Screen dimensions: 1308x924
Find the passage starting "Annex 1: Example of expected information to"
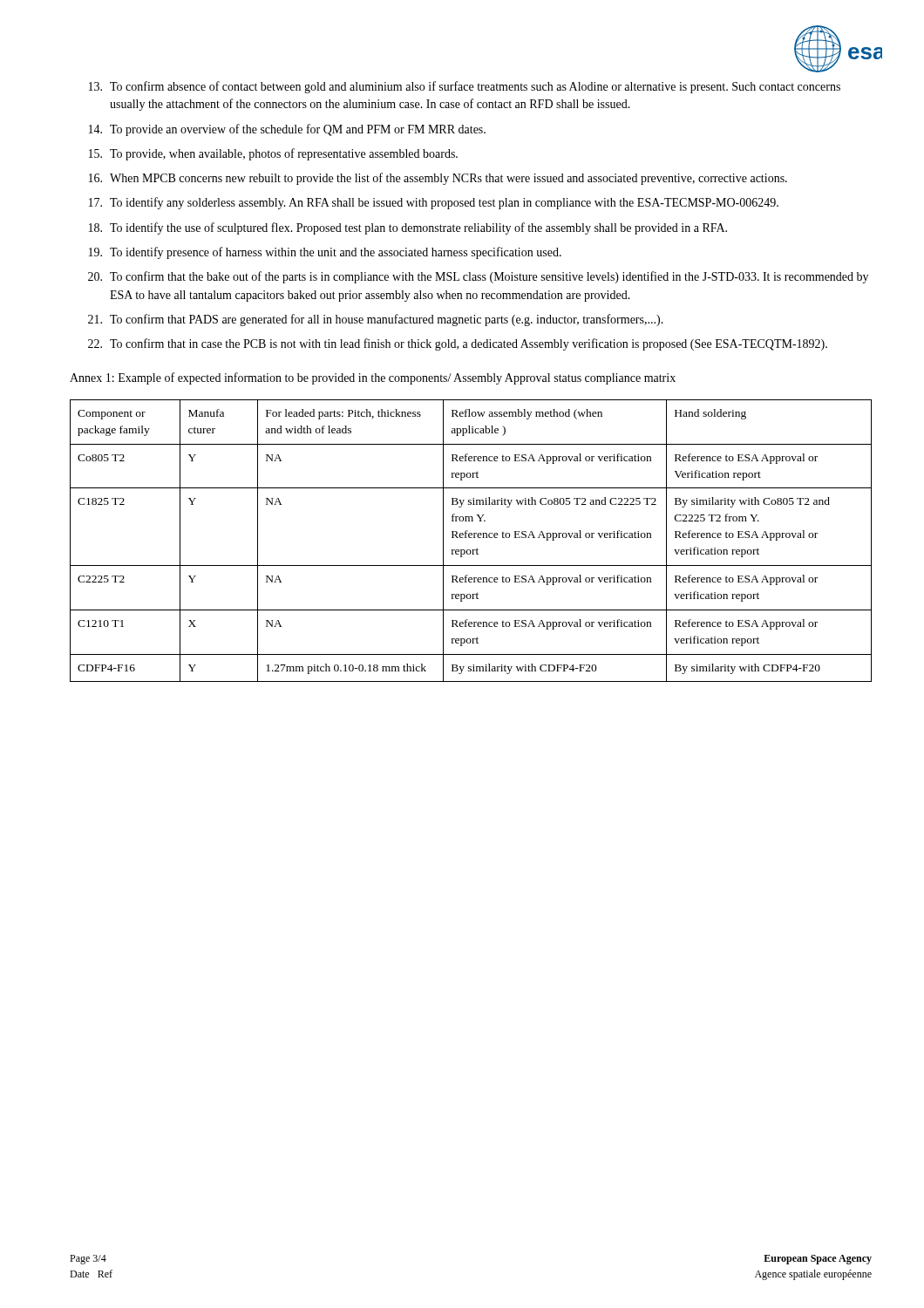(373, 378)
